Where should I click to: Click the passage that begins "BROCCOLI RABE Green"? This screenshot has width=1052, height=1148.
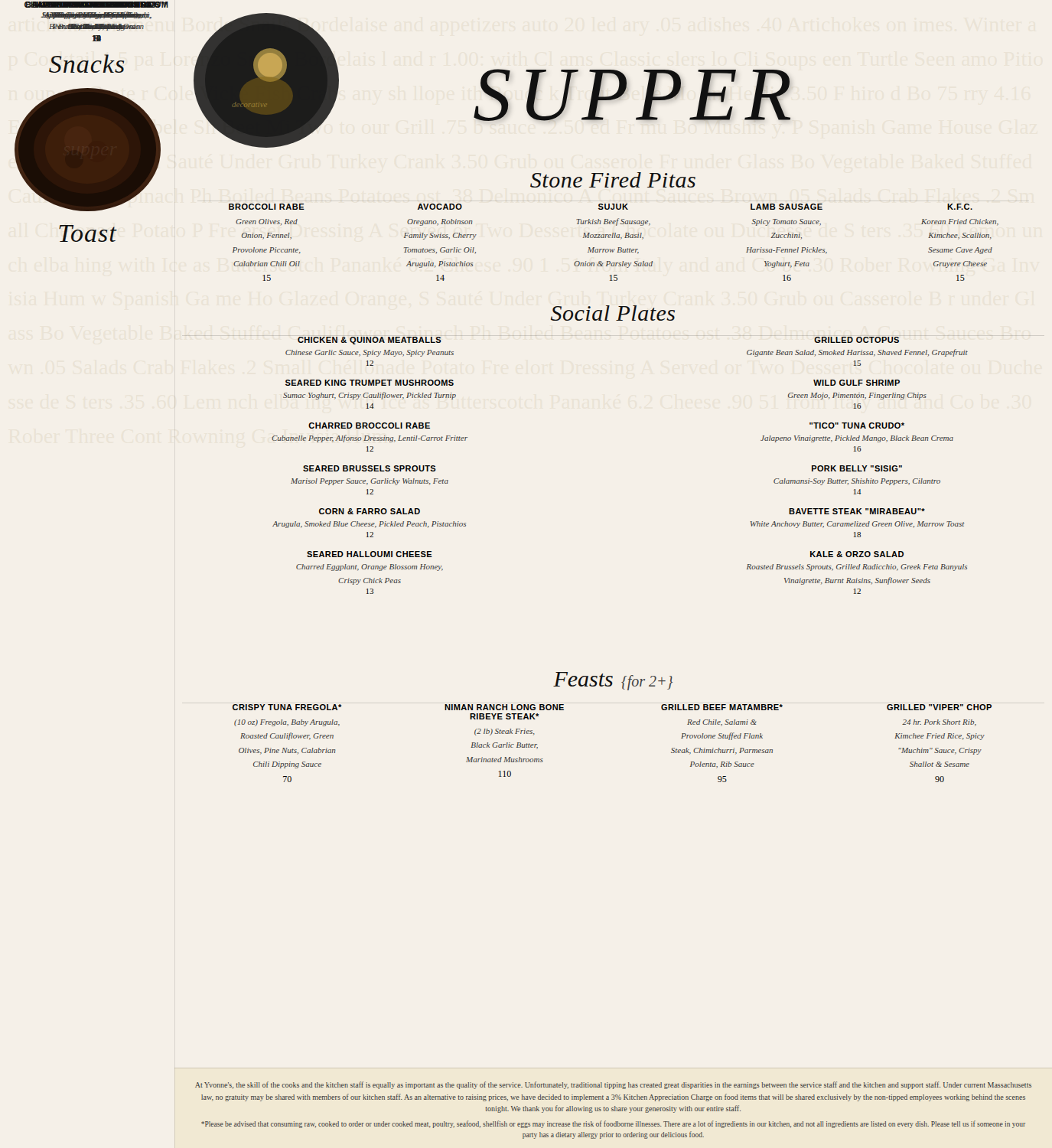pos(266,243)
